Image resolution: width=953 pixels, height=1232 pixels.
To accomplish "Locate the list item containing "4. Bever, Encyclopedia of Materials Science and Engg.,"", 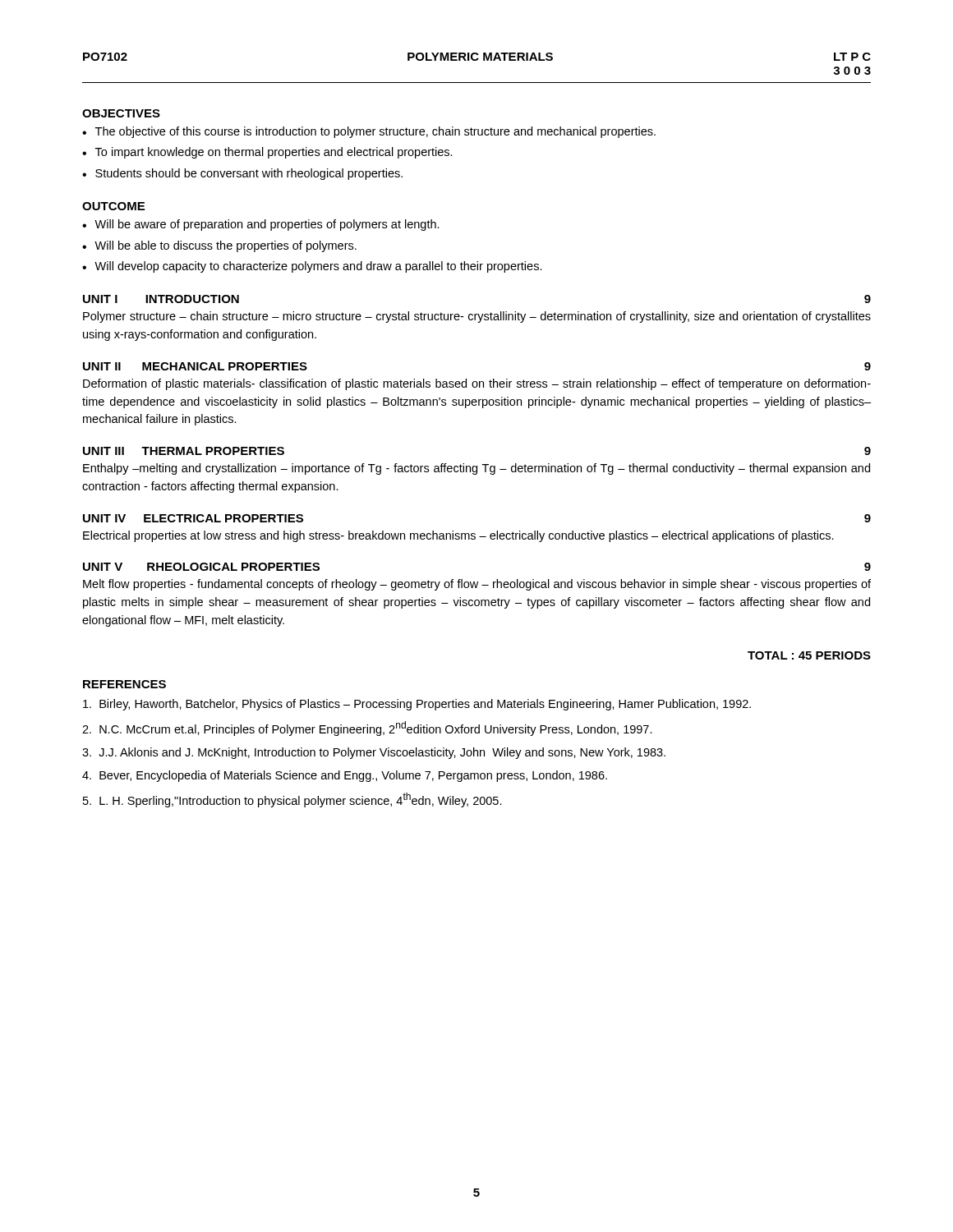I will pos(345,775).
